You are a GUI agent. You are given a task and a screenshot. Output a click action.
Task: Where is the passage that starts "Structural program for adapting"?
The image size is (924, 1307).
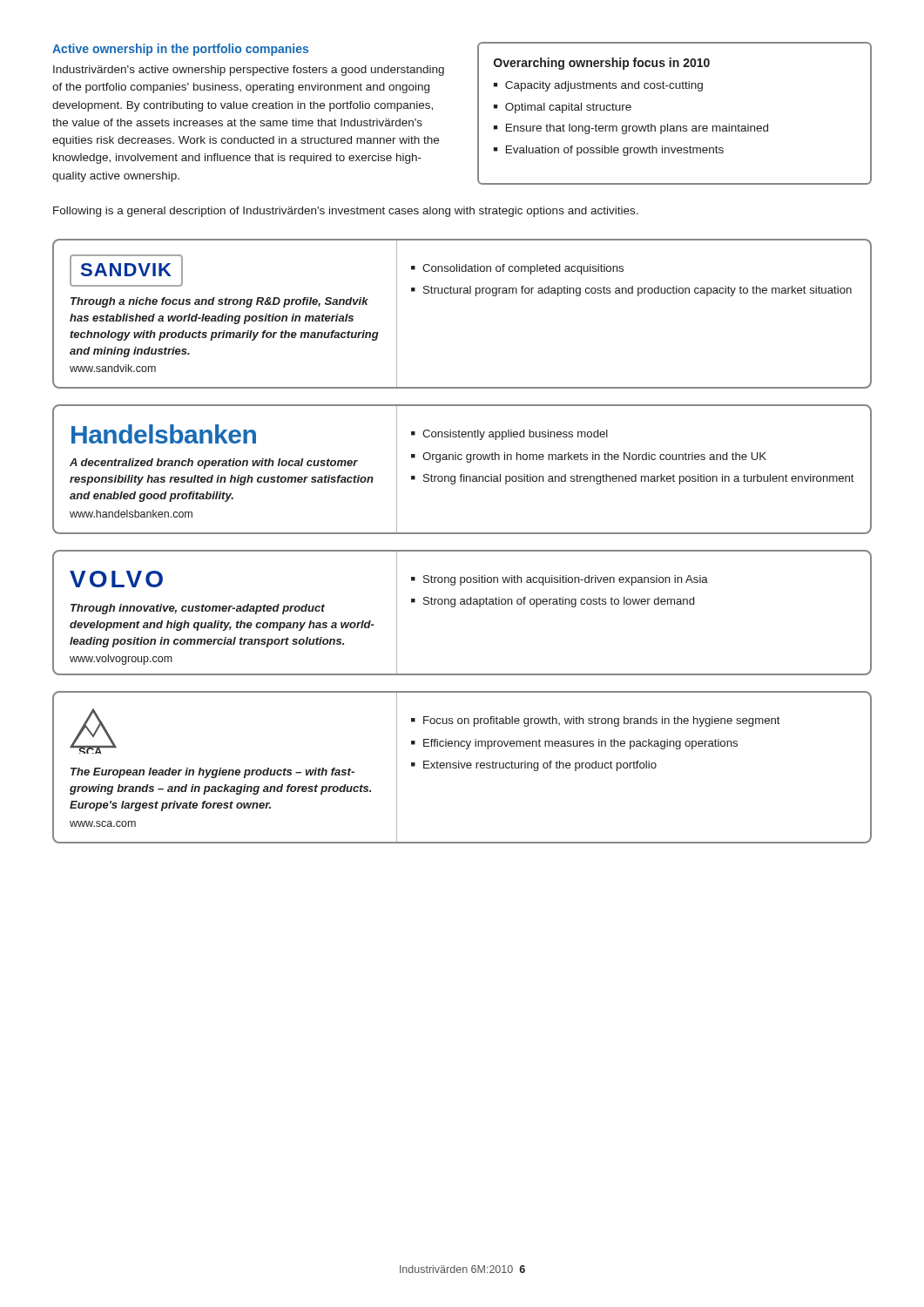click(637, 290)
